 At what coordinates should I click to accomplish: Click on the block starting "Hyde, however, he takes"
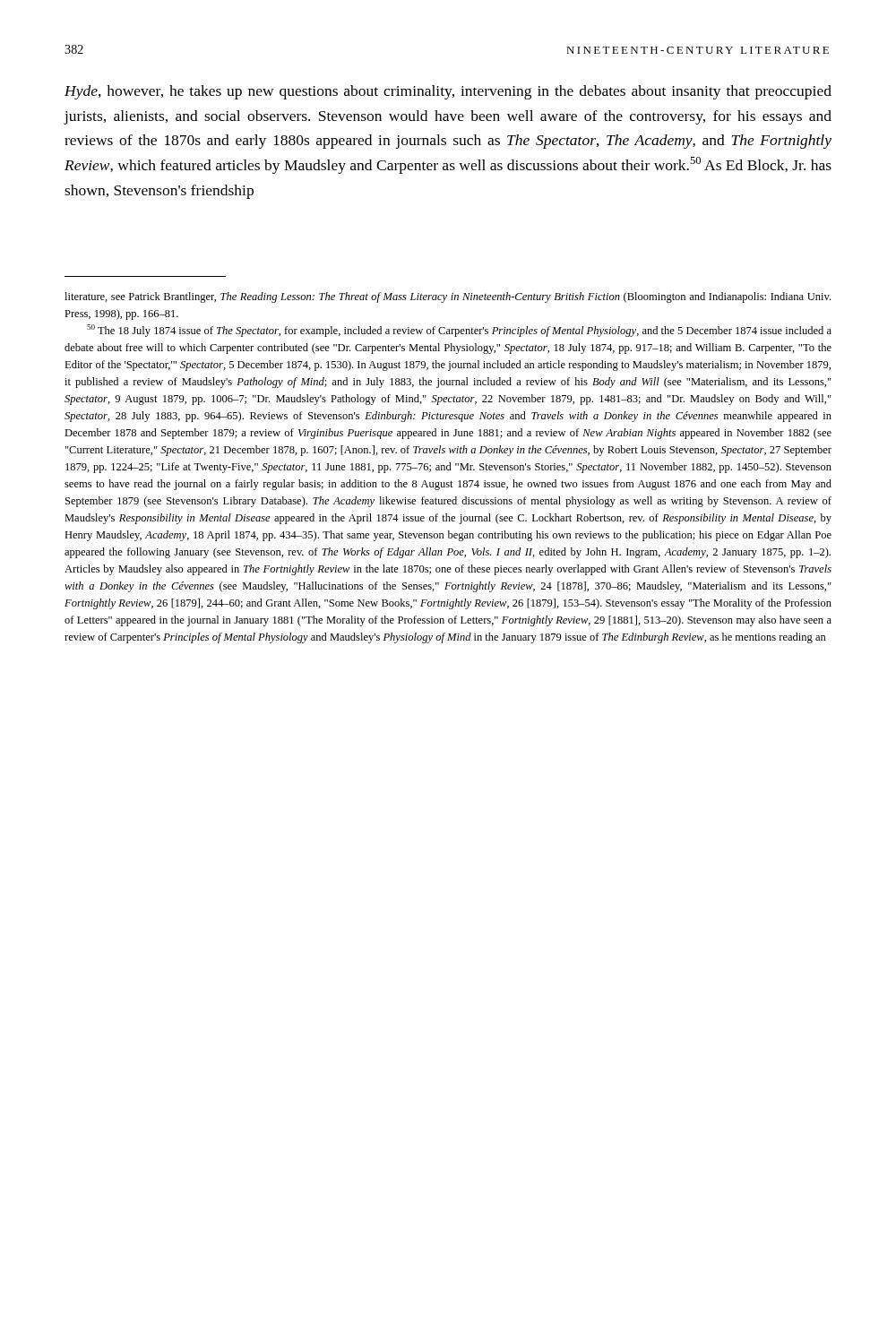click(448, 140)
